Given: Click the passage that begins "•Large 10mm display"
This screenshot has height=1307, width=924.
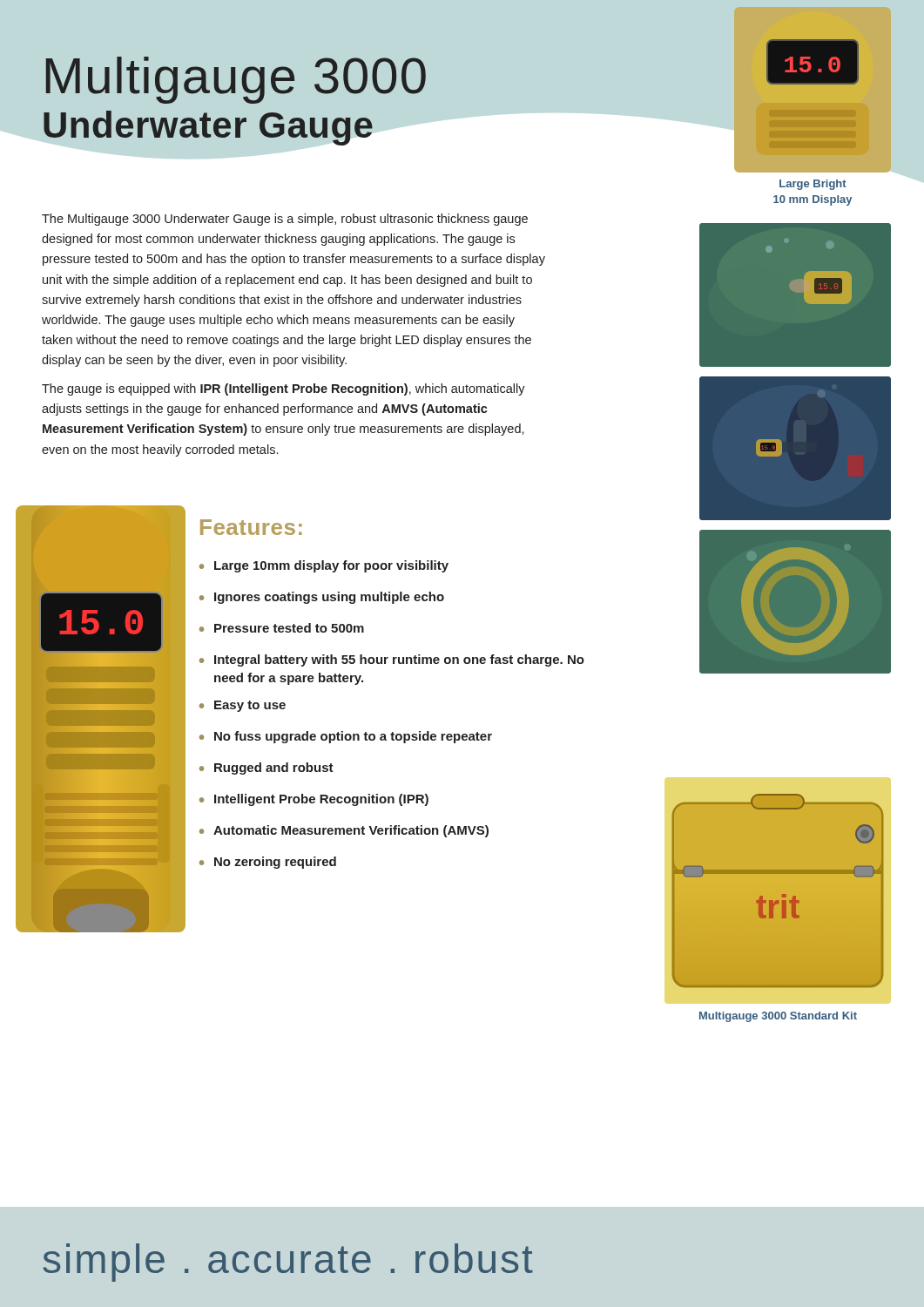Looking at the screenshot, I should [324, 567].
